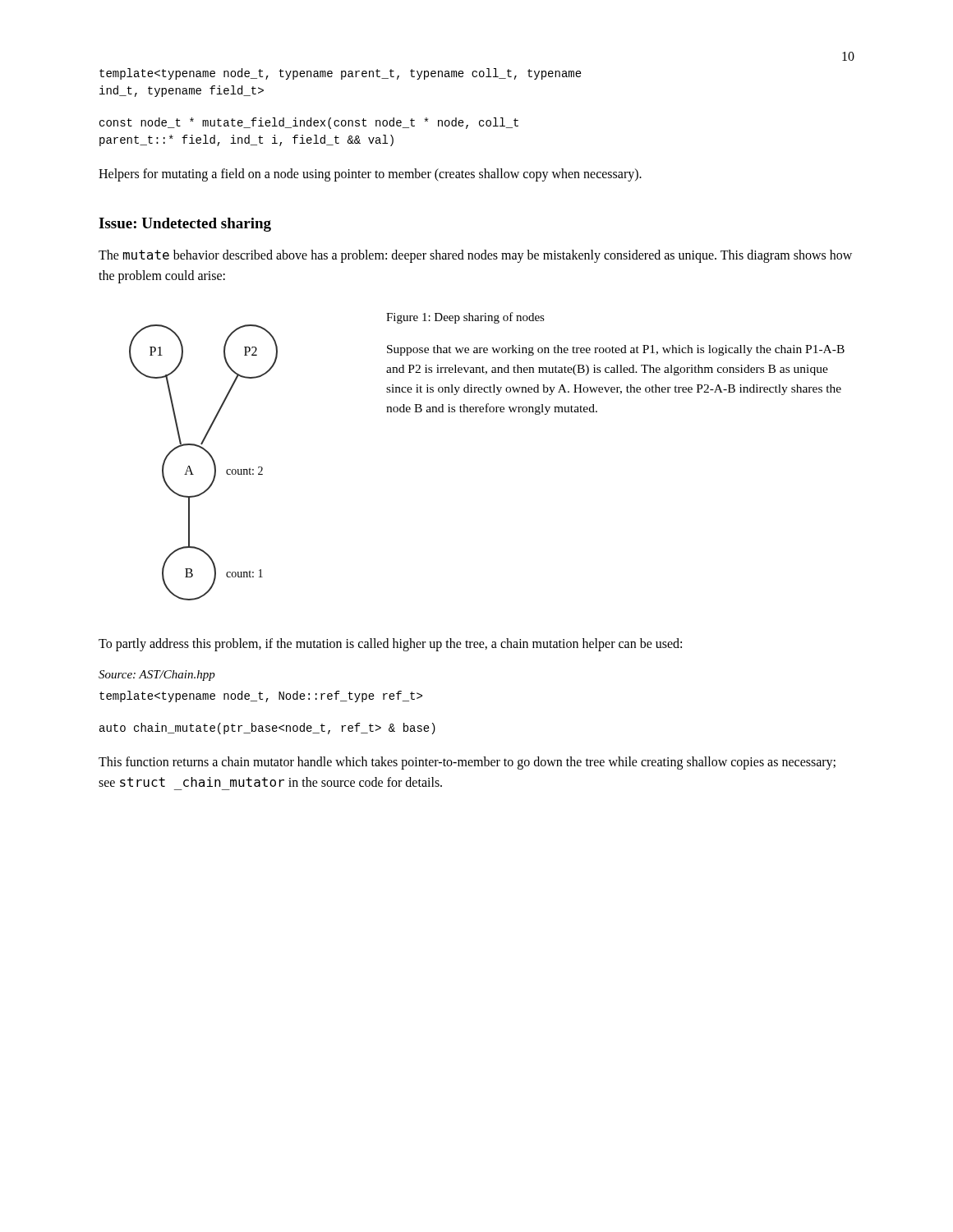The width and height of the screenshot is (953, 1232).
Task: Click on the engineering diagram
Action: [230, 460]
